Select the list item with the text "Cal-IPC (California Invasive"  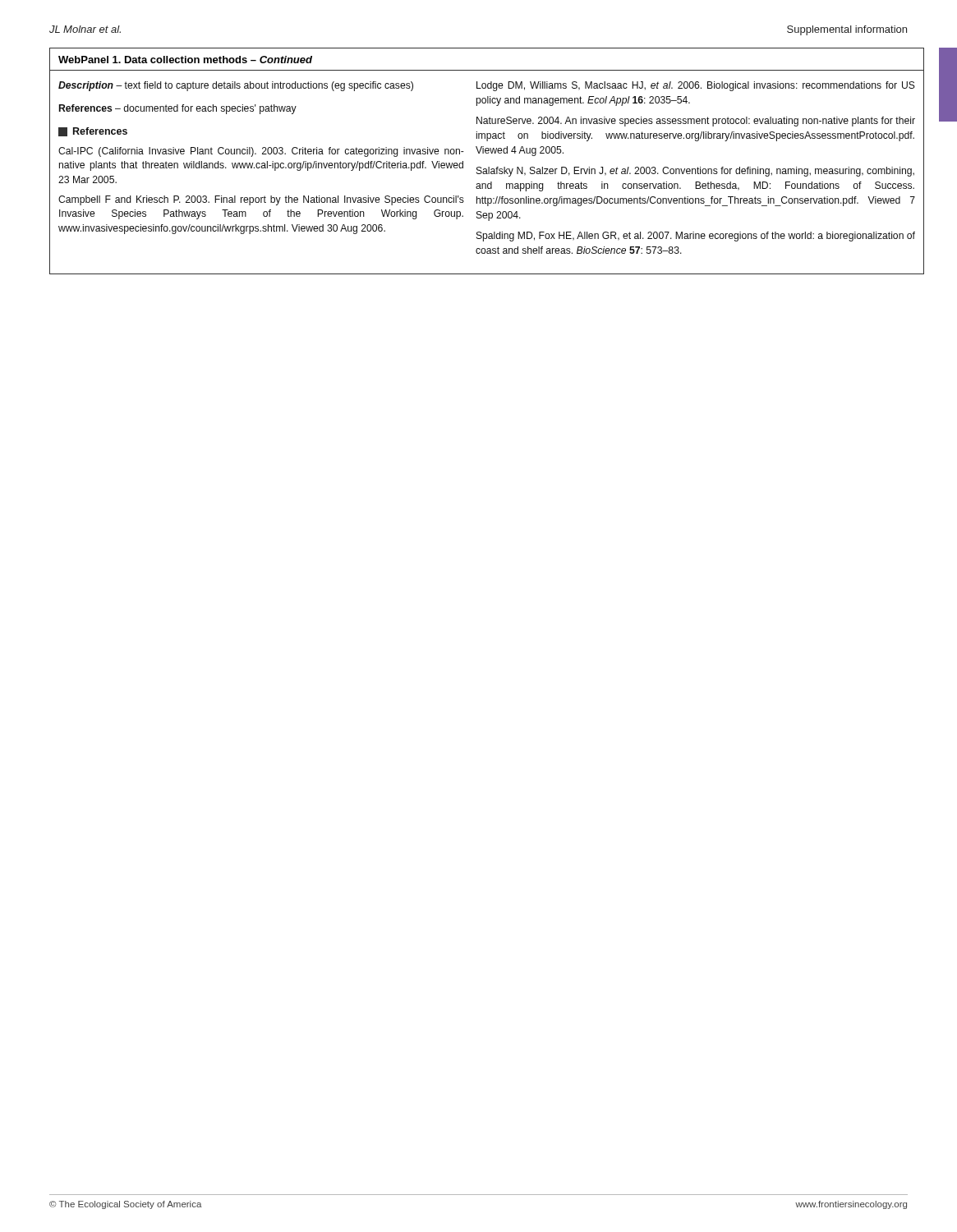click(261, 166)
